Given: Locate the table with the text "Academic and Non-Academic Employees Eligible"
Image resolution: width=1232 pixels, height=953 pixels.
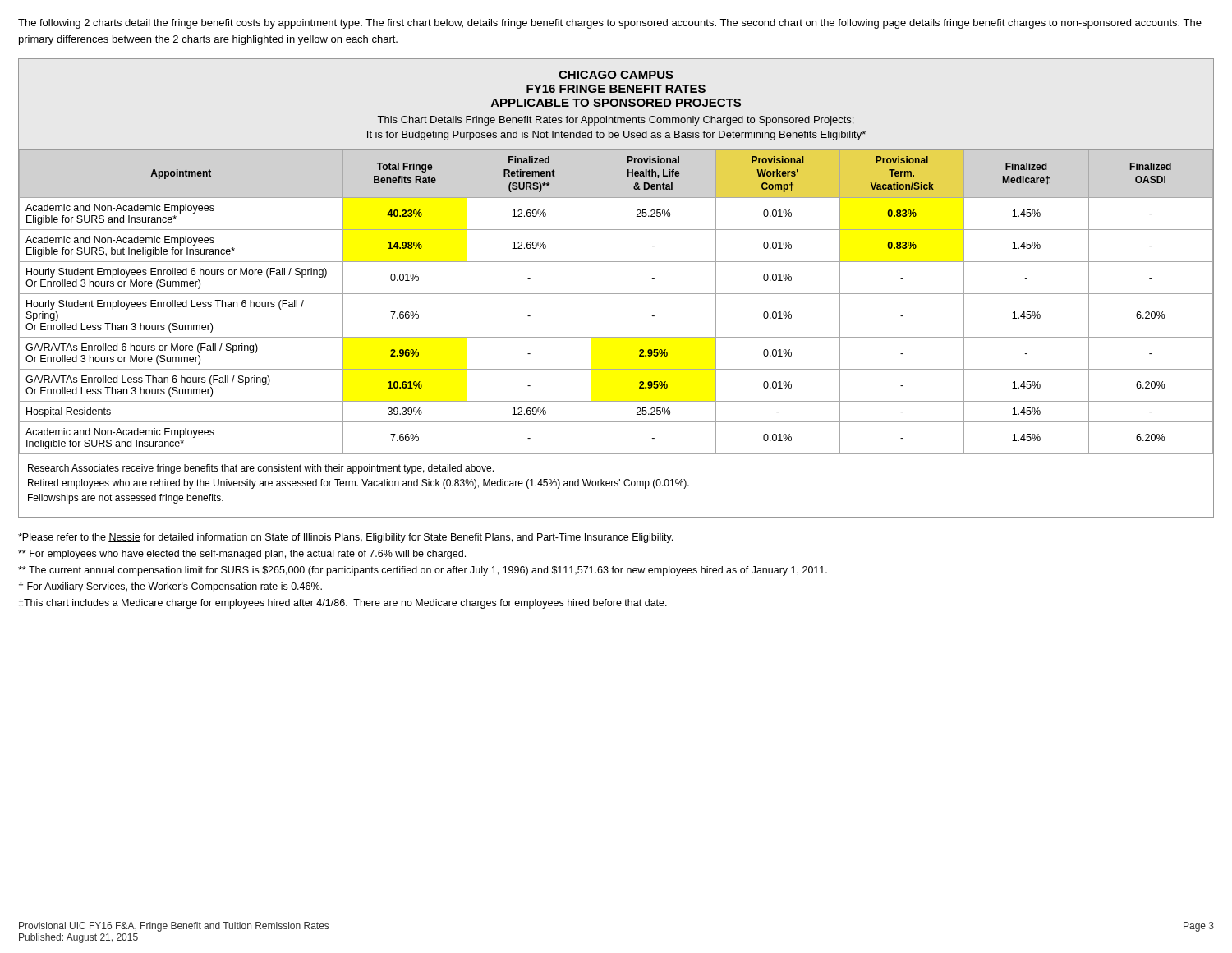Looking at the screenshot, I should click(x=616, y=302).
